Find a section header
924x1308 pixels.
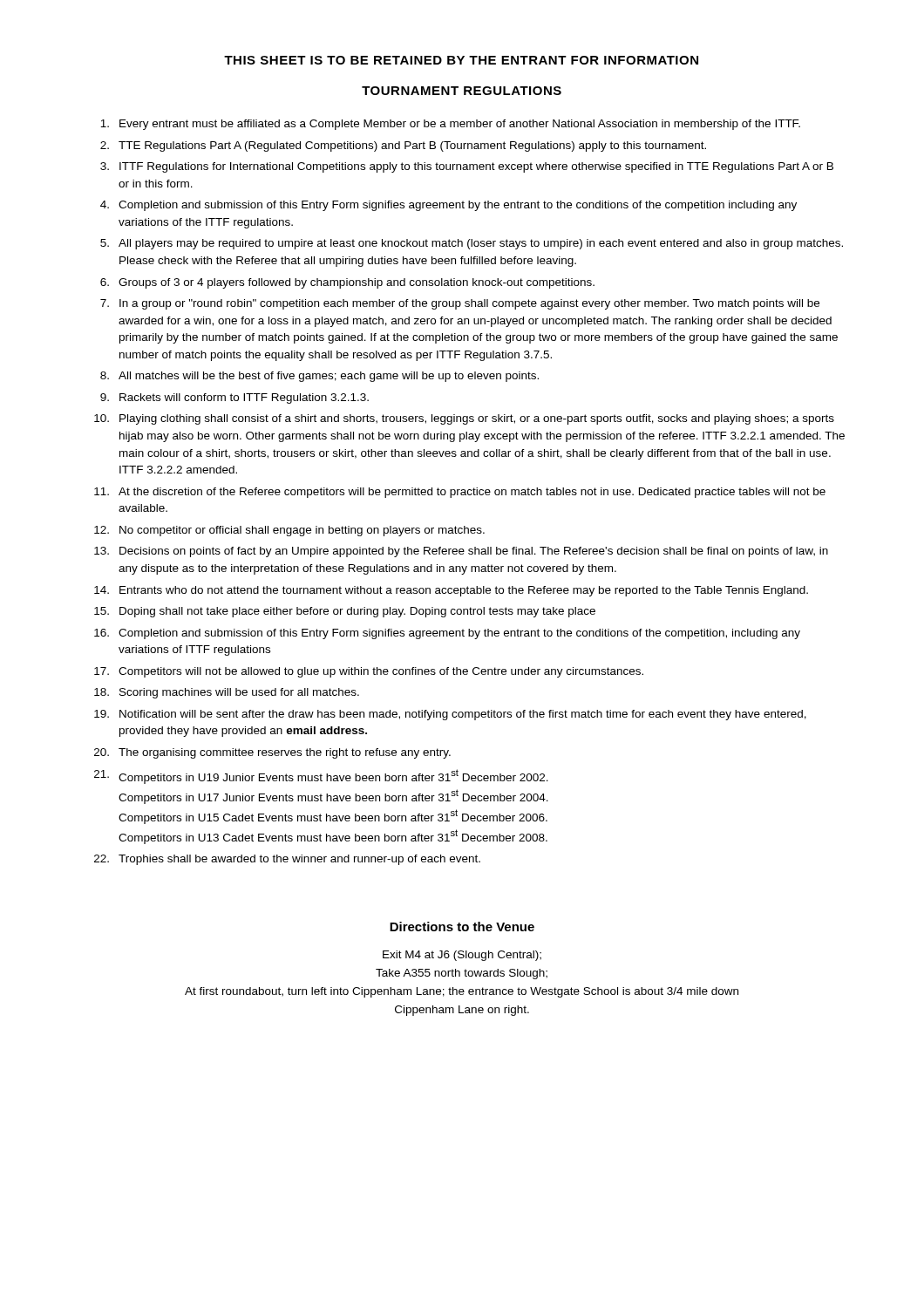462,927
